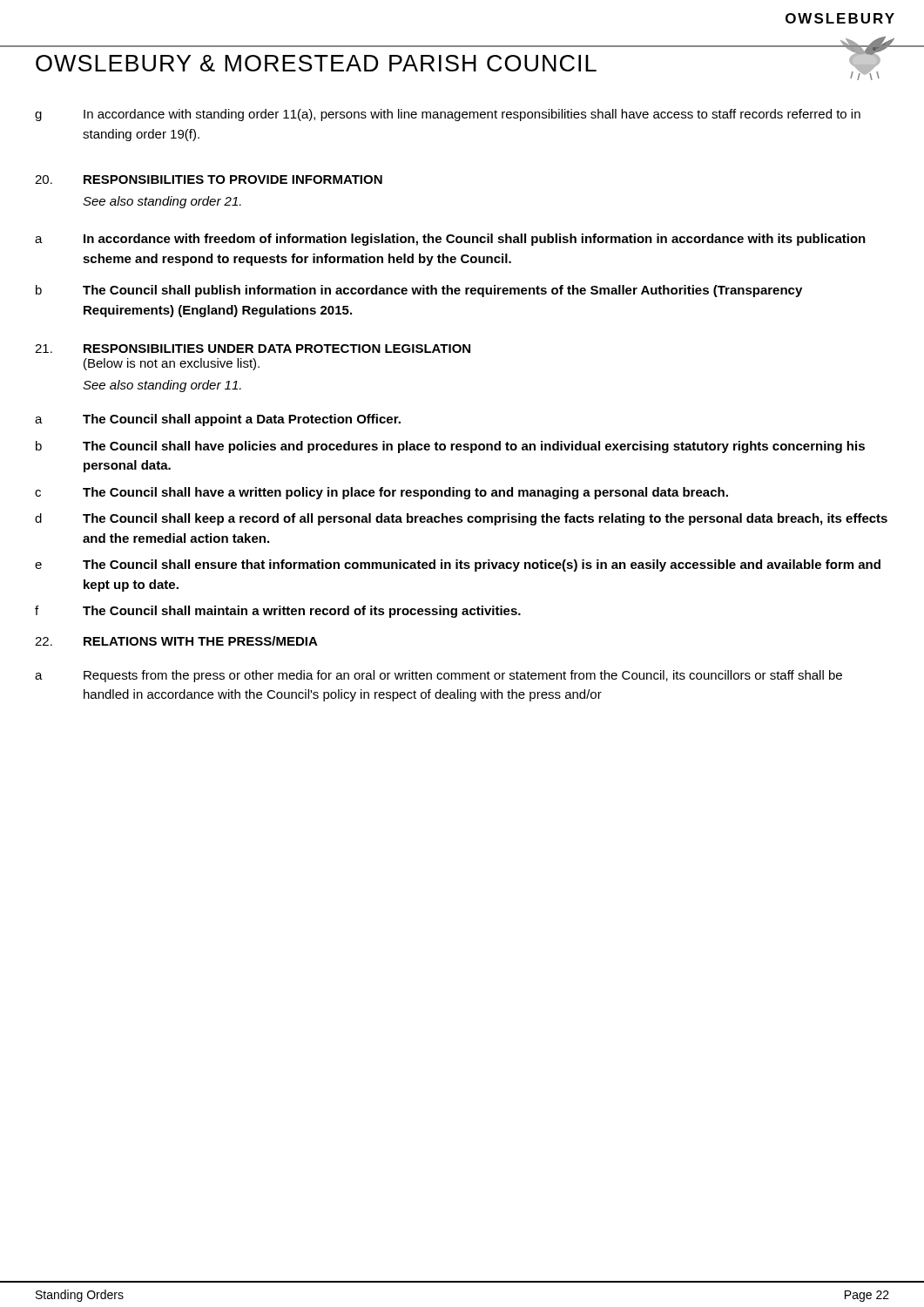
Task: Locate the text "20. RESPONSIBILITIES TO PROVIDE INFORMATION"
Action: click(209, 179)
